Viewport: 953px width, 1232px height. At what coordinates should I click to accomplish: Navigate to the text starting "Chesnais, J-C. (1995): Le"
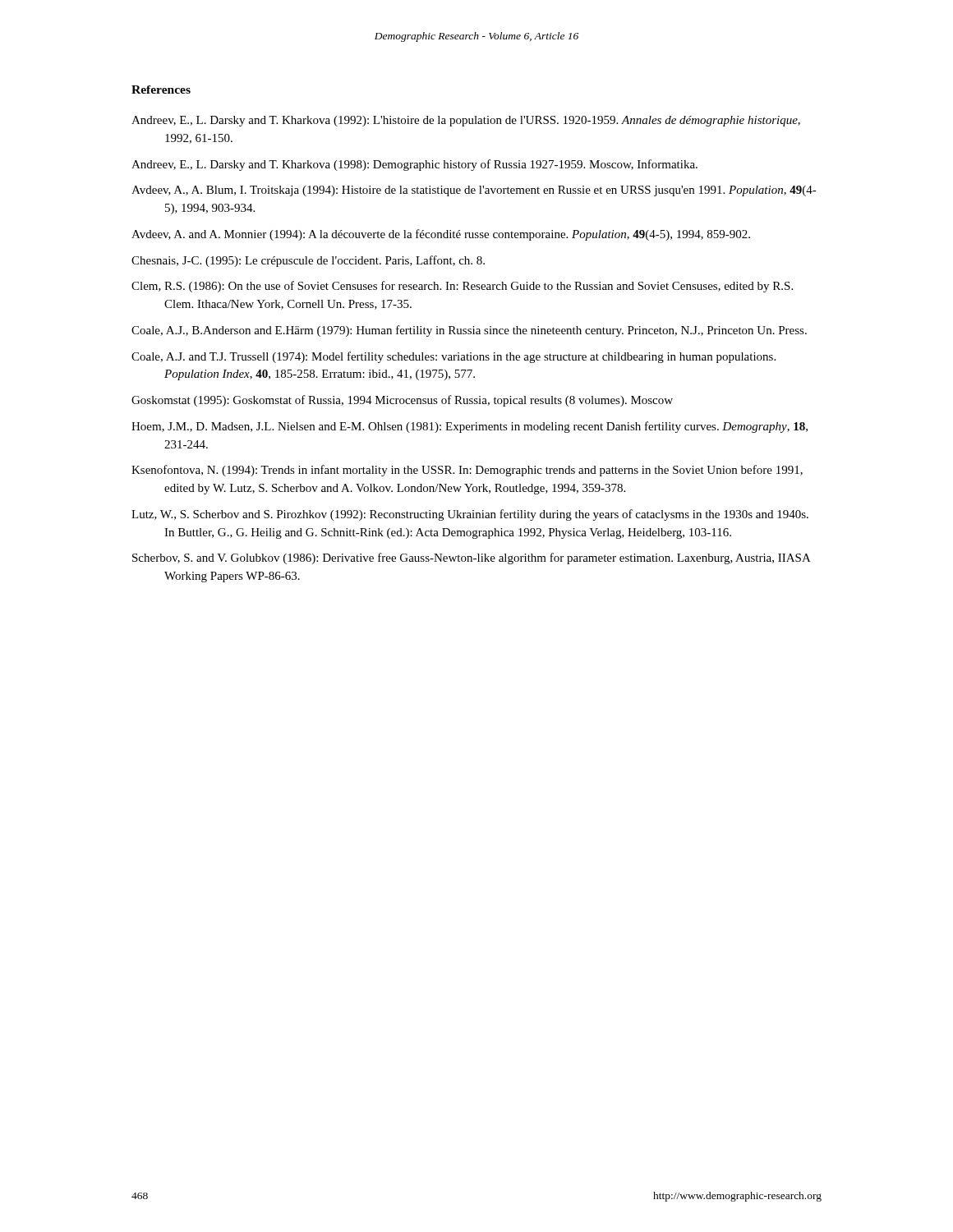point(476,261)
